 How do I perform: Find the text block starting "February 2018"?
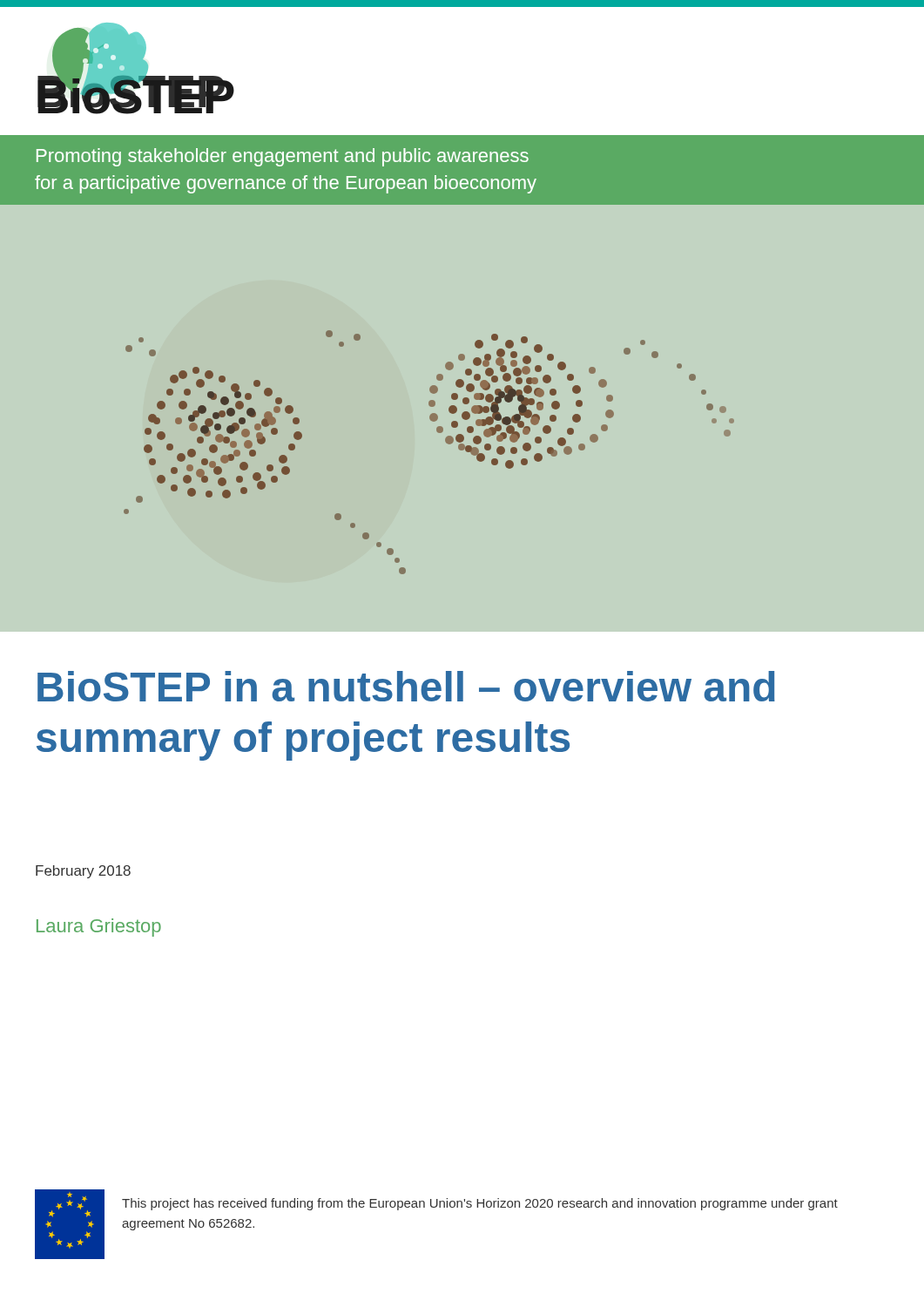point(83,871)
